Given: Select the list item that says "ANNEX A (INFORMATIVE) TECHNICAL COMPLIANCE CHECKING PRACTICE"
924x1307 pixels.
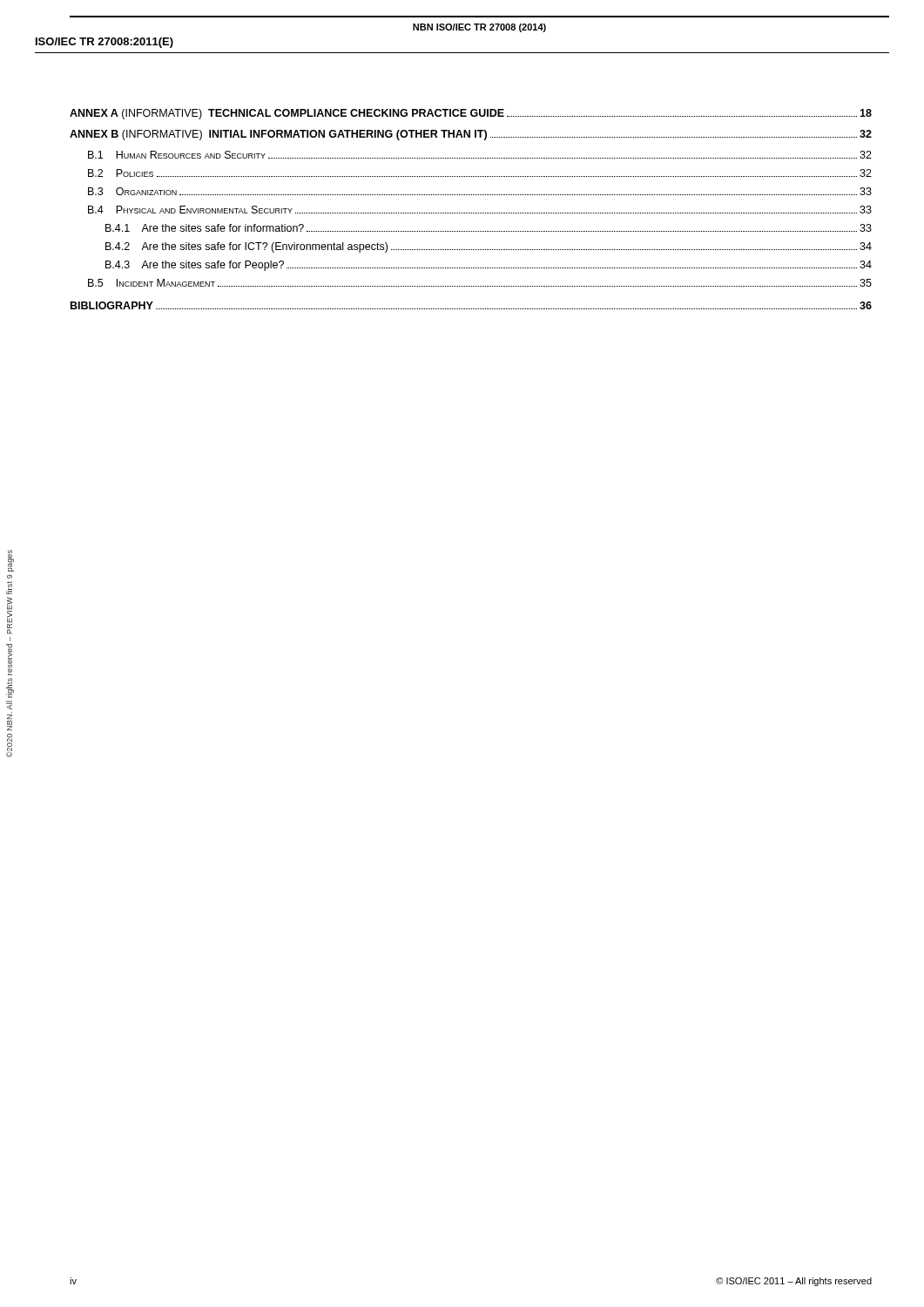Looking at the screenshot, I should point(471,113).
